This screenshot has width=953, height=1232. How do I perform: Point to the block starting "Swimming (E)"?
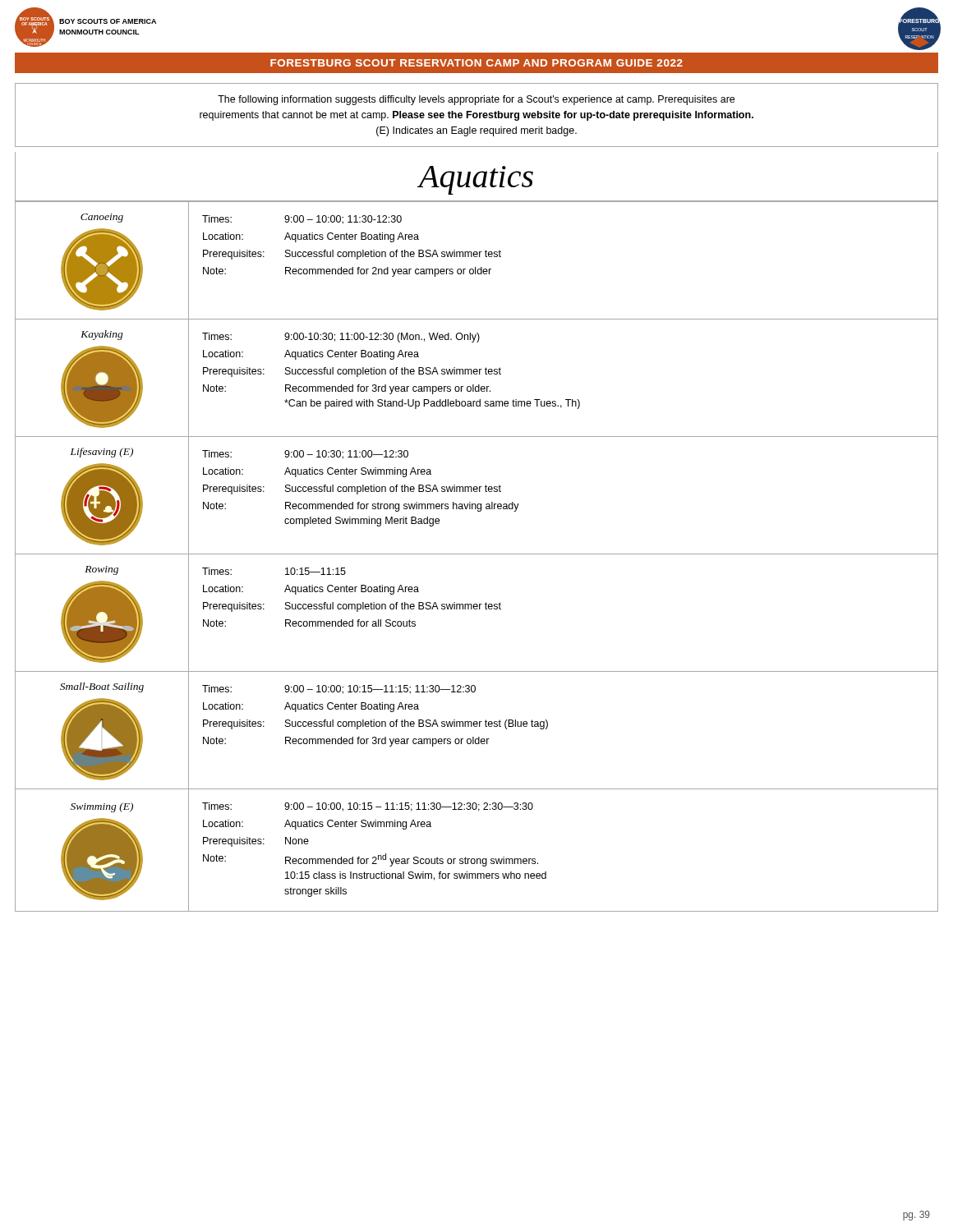(102, 850)
